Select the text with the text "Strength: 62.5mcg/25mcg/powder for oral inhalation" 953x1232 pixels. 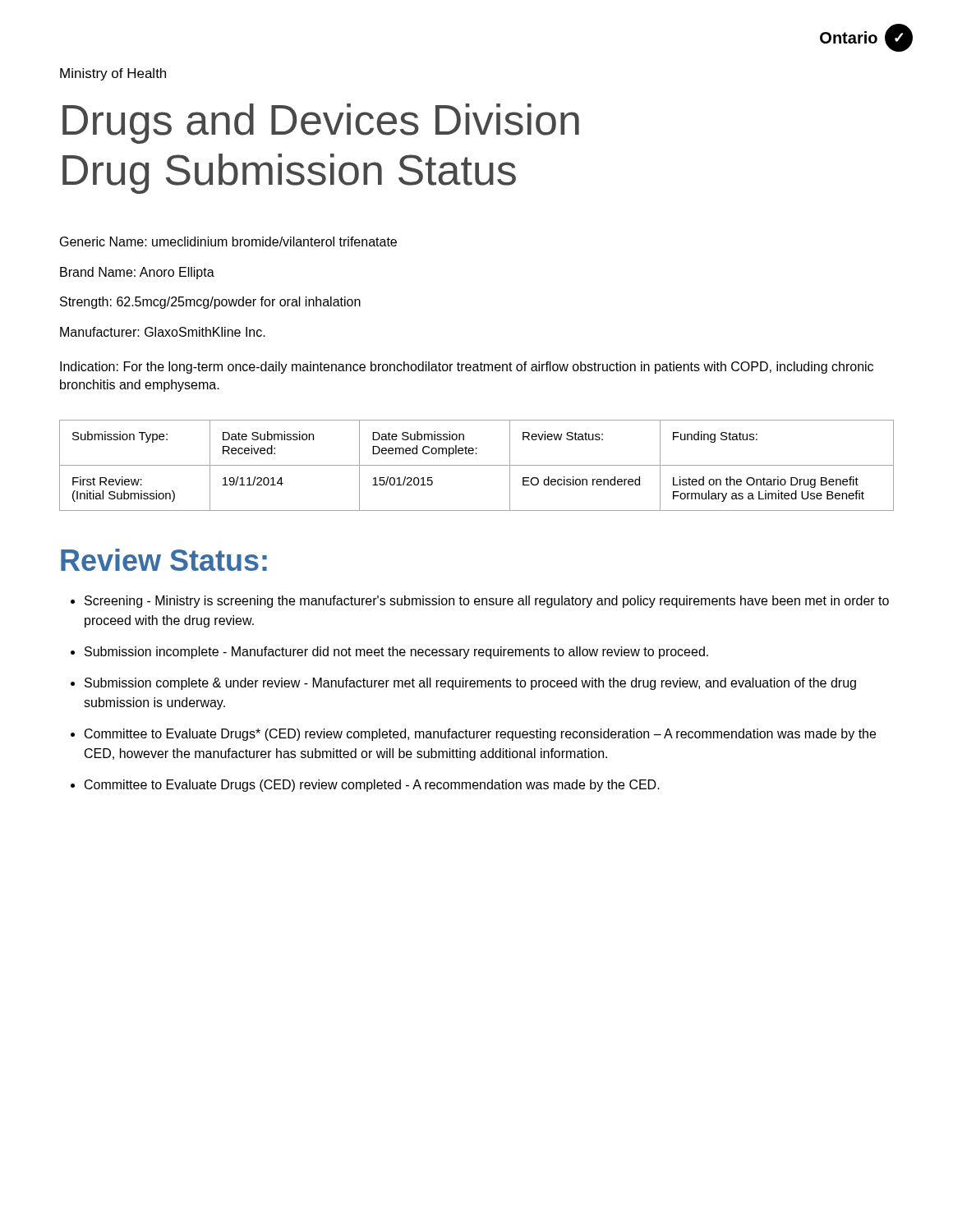(210, 302)
